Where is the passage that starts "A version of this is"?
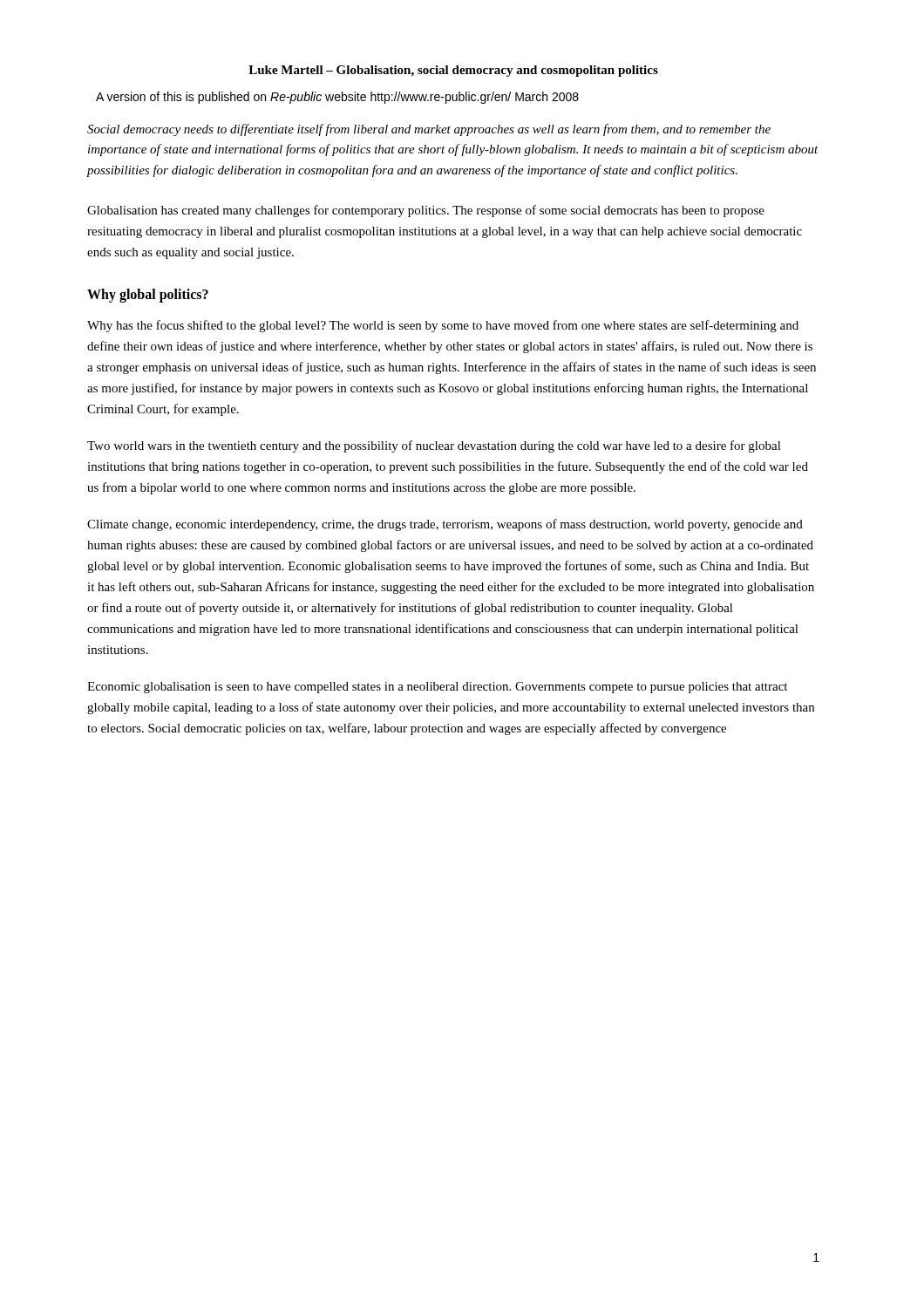This screenshot has height=1308, width=924. coord(337,97)
